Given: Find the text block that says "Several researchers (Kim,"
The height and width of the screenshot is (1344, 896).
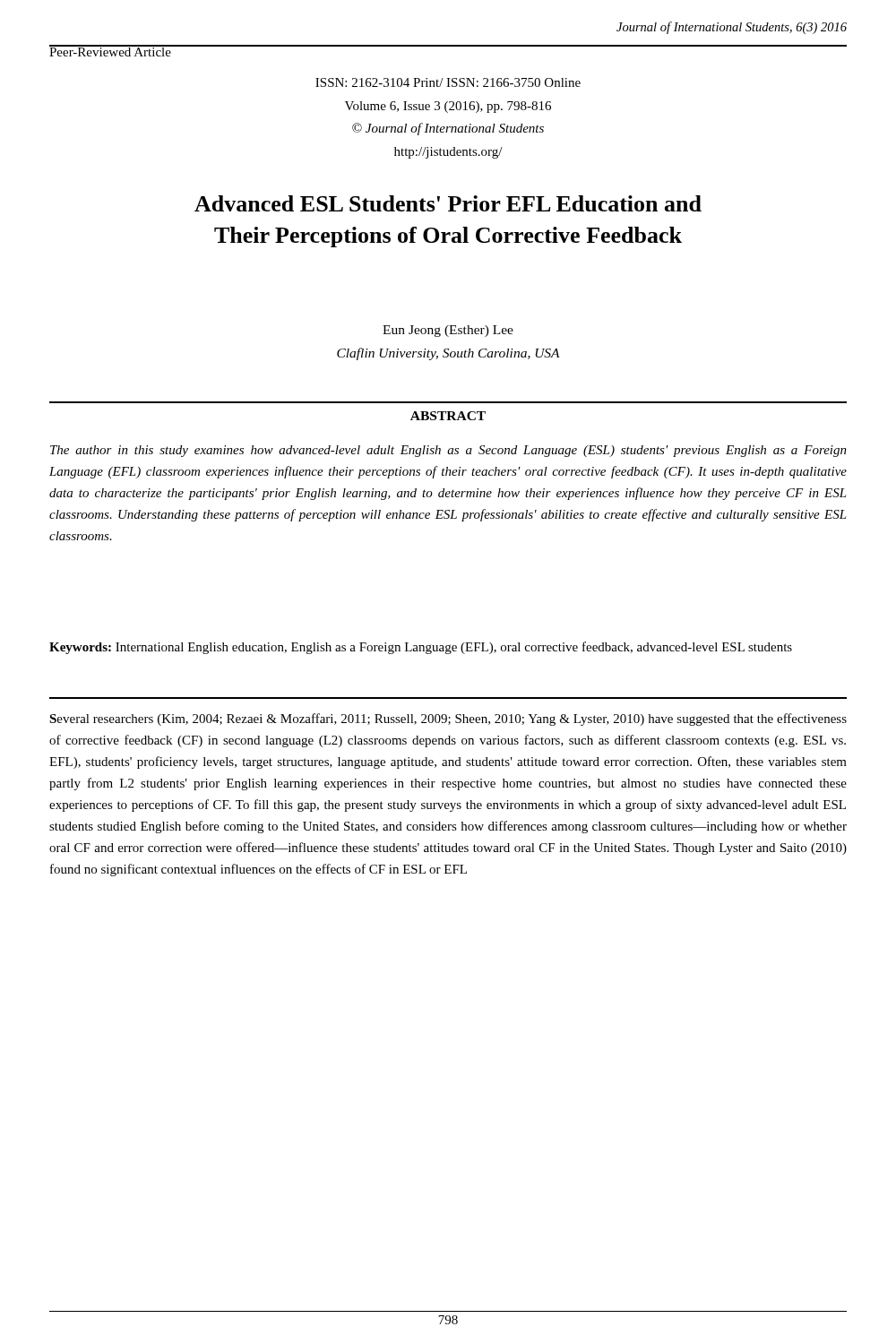Looking at the screenshot, I should (448, 794).
